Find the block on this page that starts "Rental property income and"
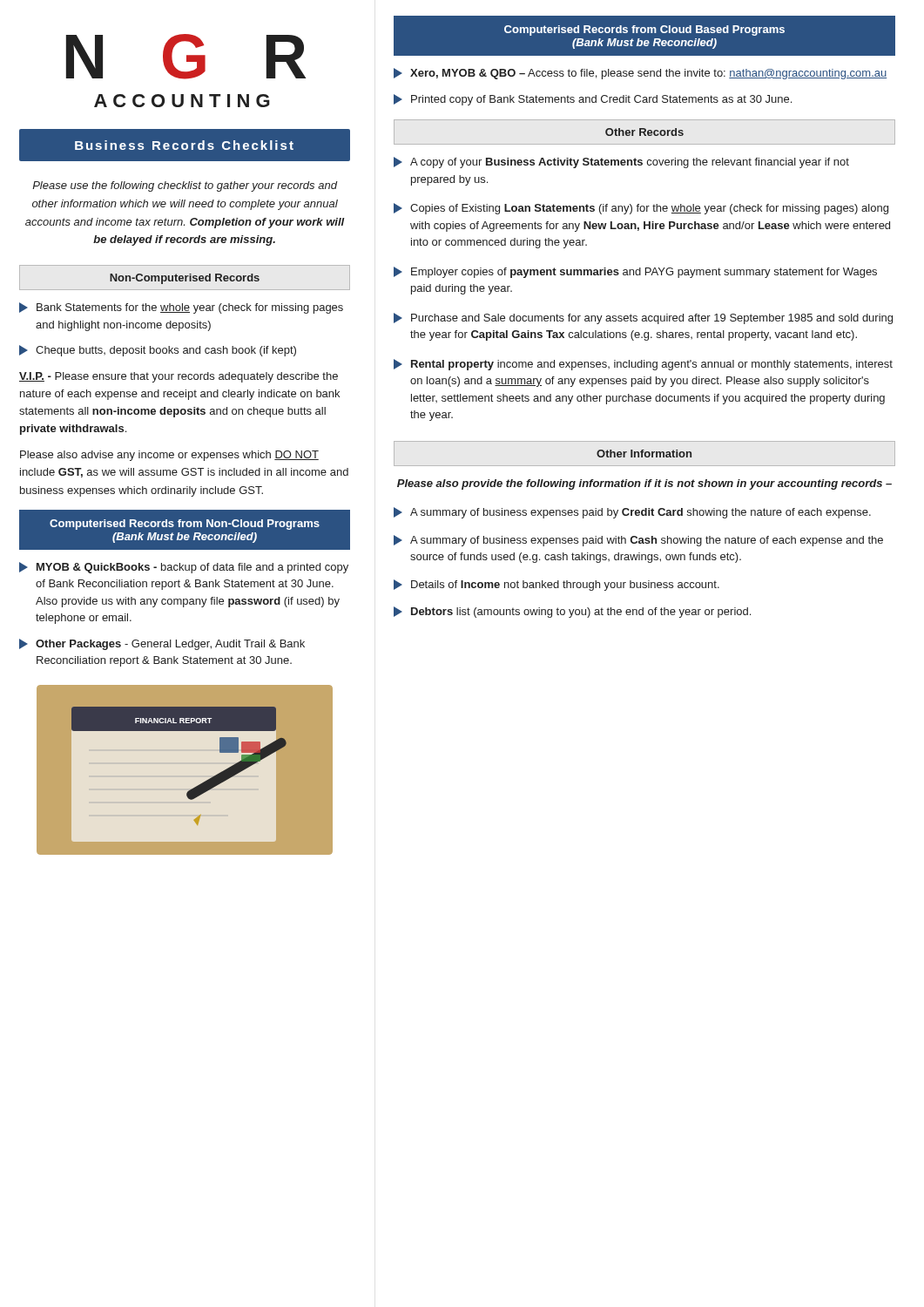This screenshot has width=924, height=1307. point(644,389)
